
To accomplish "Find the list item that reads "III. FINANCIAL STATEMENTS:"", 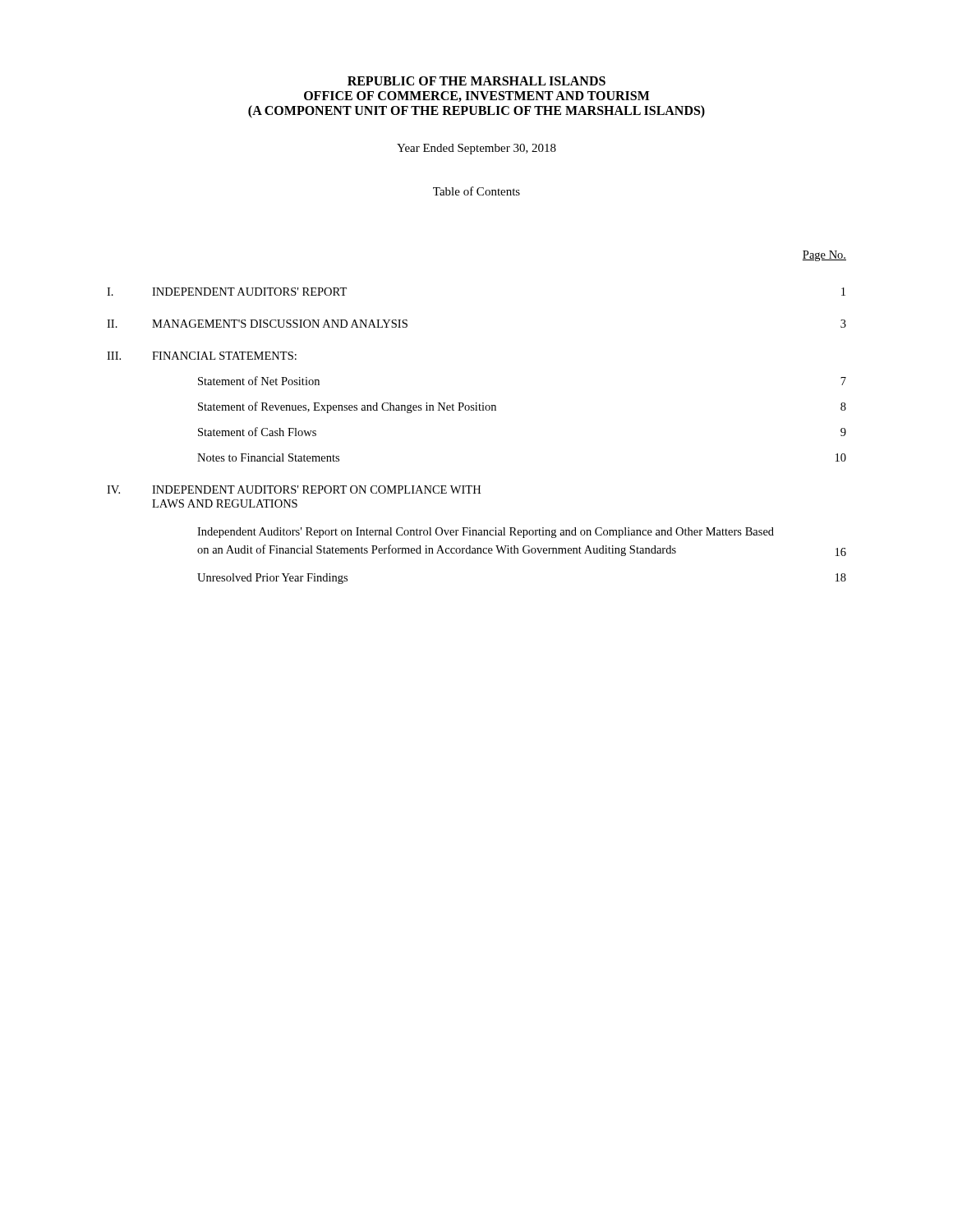I will point(202,356).
